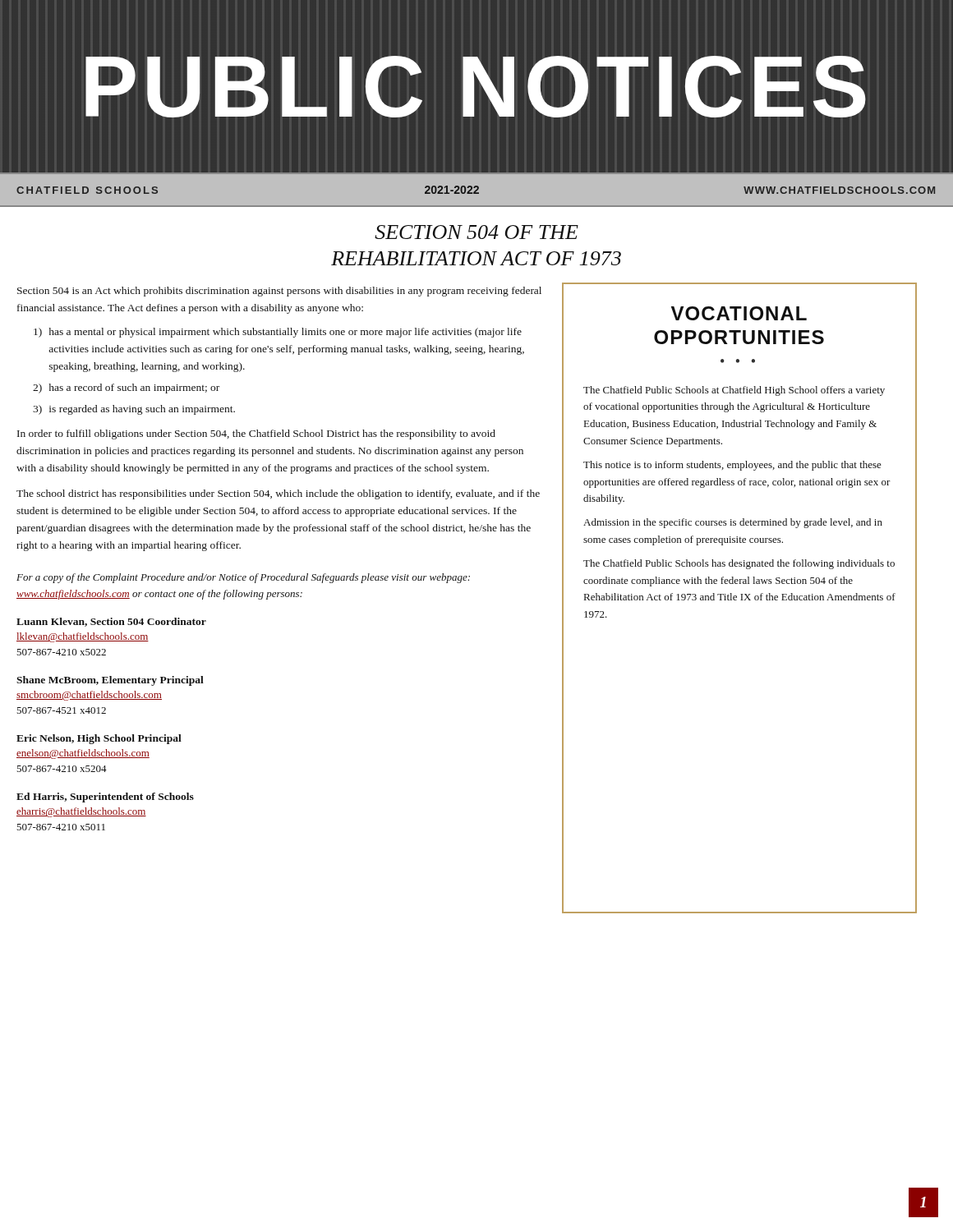
Task: Locate the text starting "1)has a mental or physical"
Action: [x=288, y=349]
